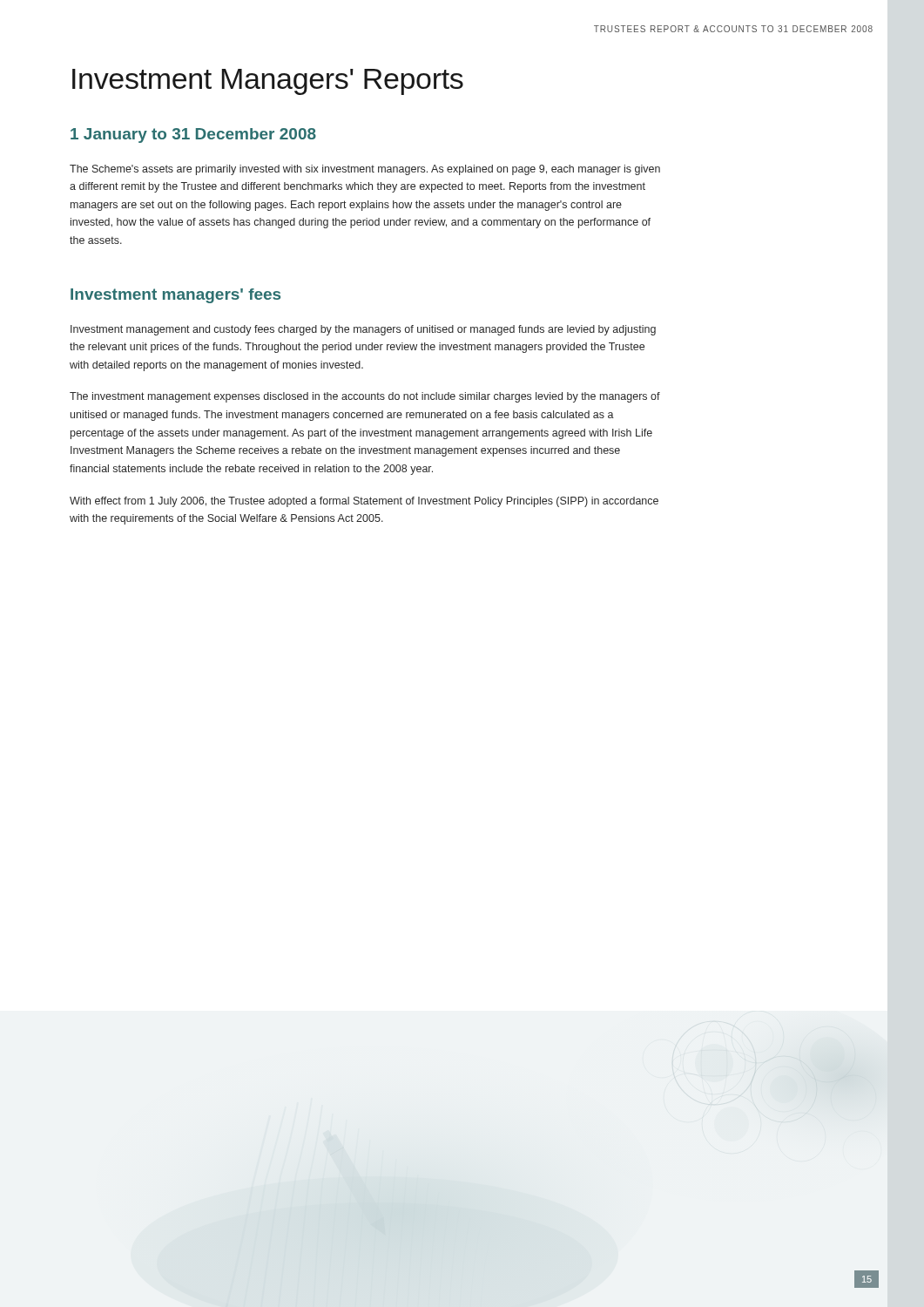This screenshot has width=924, height=1307.
Task: Find the element starting "Investment Managers' Reports"
Action: point(267,78)
